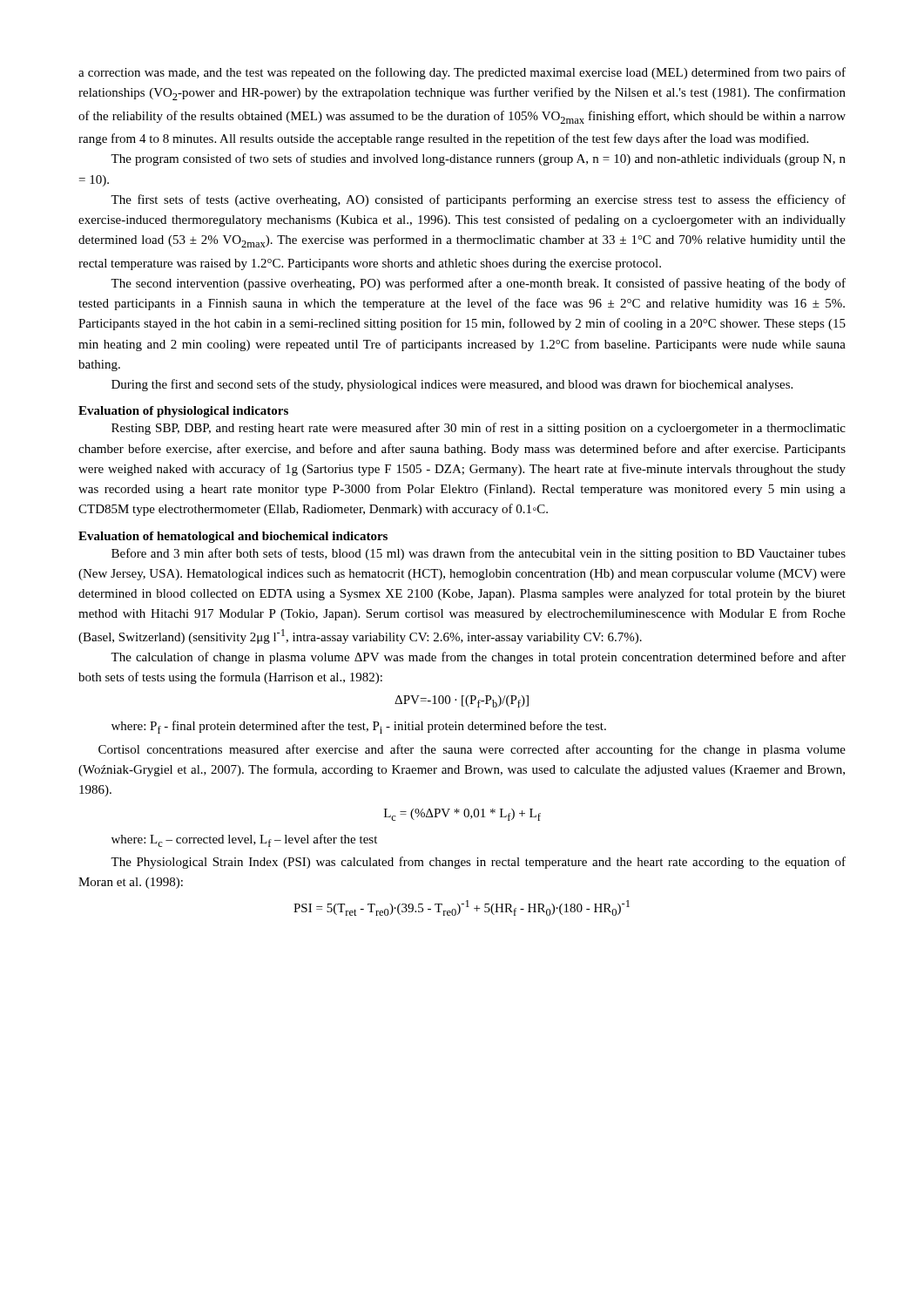Click on the block starting "The first sets of"
The height and width of the screenshot is (1307, 924).
[x=462, y=232]
